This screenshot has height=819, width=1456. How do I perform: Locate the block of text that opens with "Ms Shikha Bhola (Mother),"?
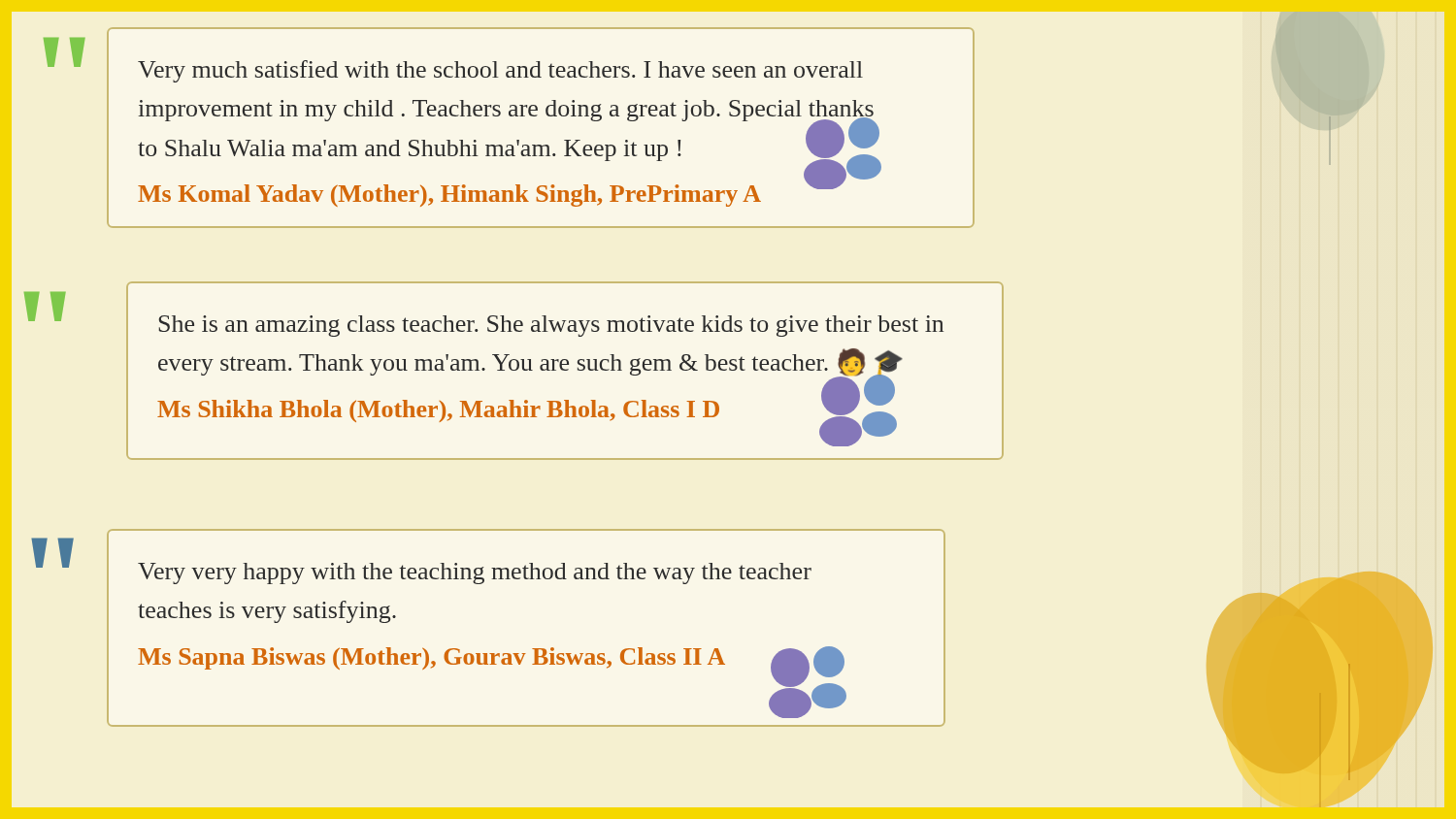(x=439, y=409)
